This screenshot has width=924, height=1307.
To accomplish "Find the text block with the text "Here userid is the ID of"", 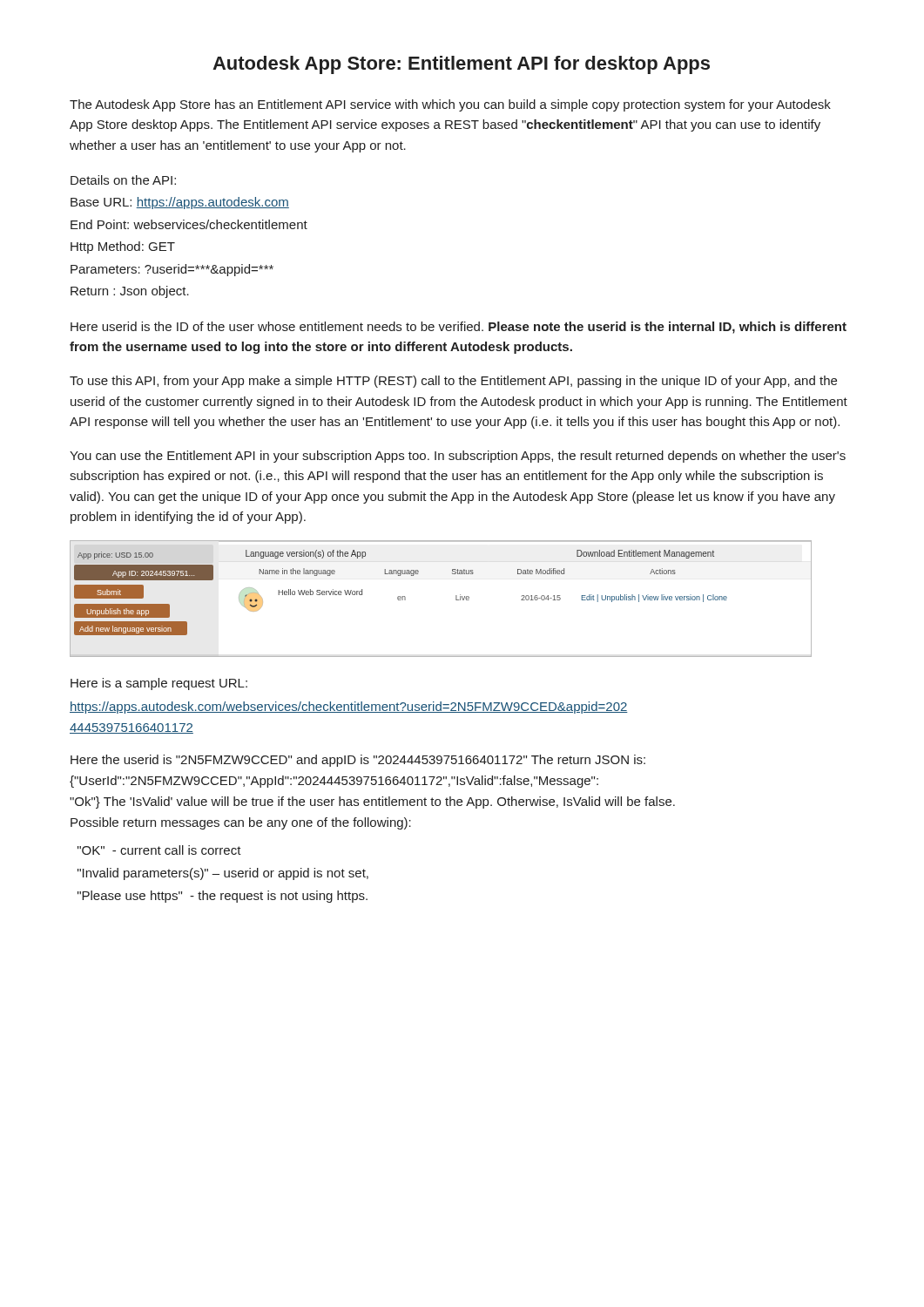I will pos(458,336).
